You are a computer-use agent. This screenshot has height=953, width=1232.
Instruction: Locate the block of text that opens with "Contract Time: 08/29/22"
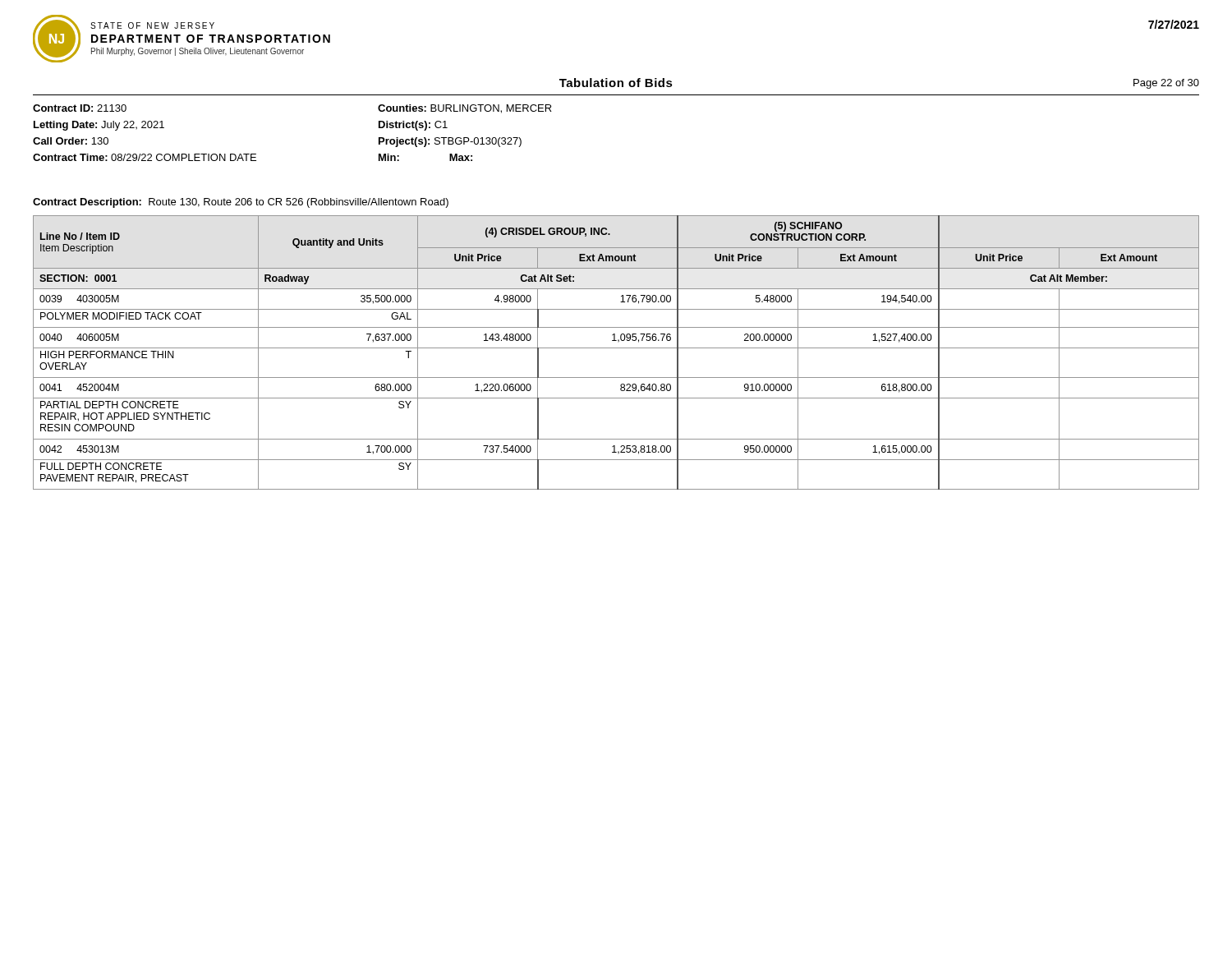click(x=253, y=157)
